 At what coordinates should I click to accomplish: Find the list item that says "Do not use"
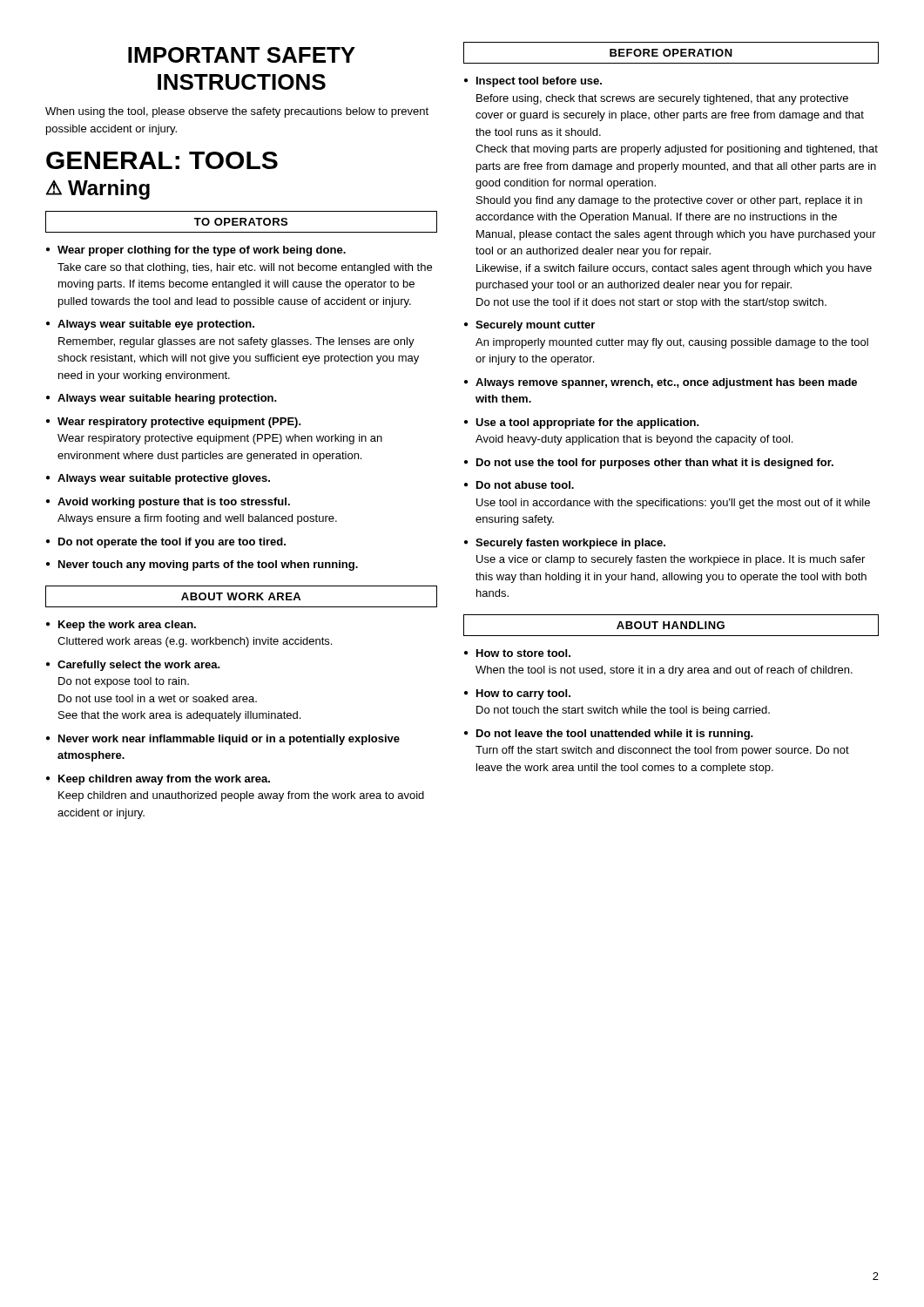pyautogui.click(x=655, y=462)
